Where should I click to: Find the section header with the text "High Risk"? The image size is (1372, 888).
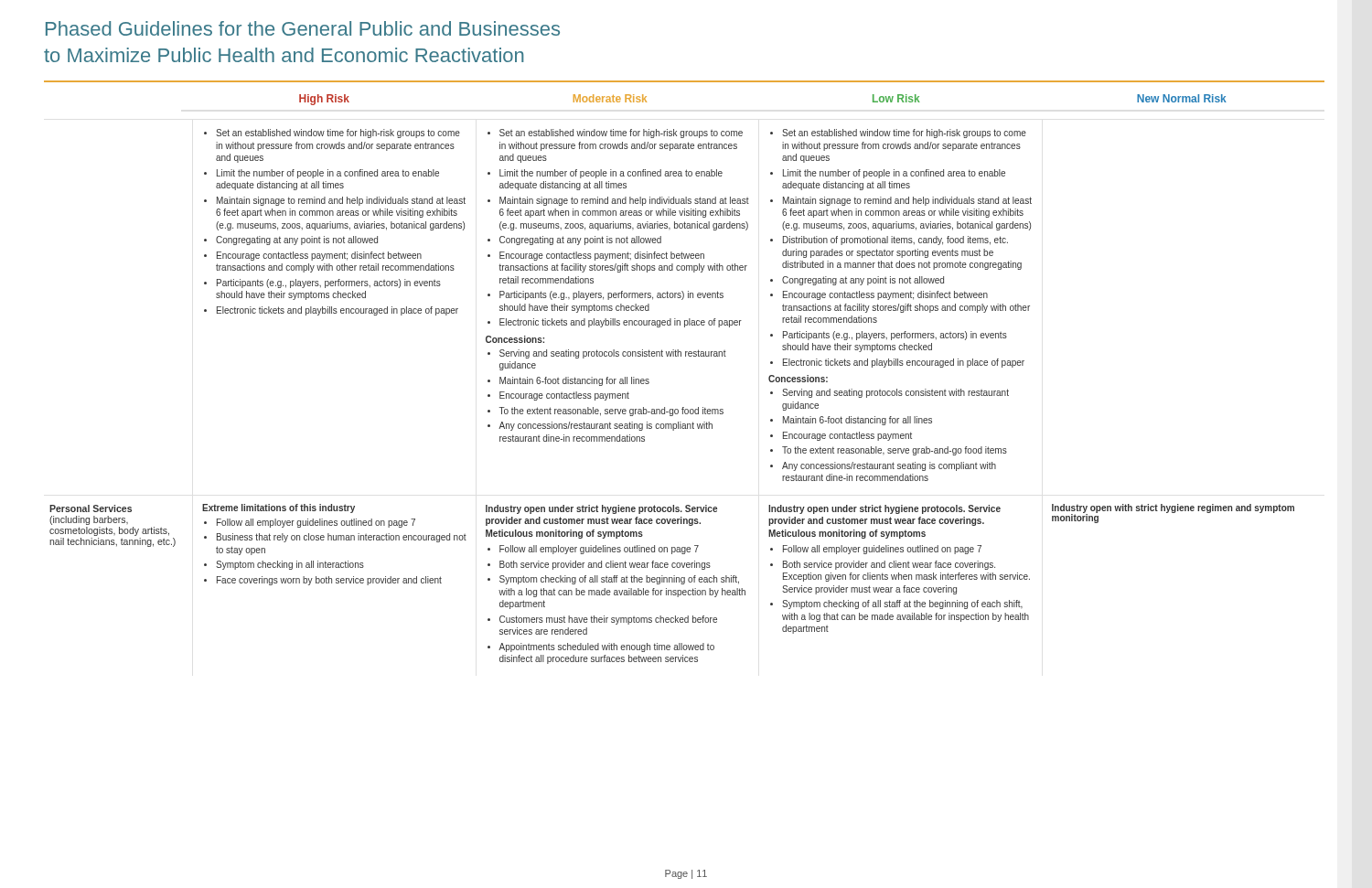click(324, 99)
